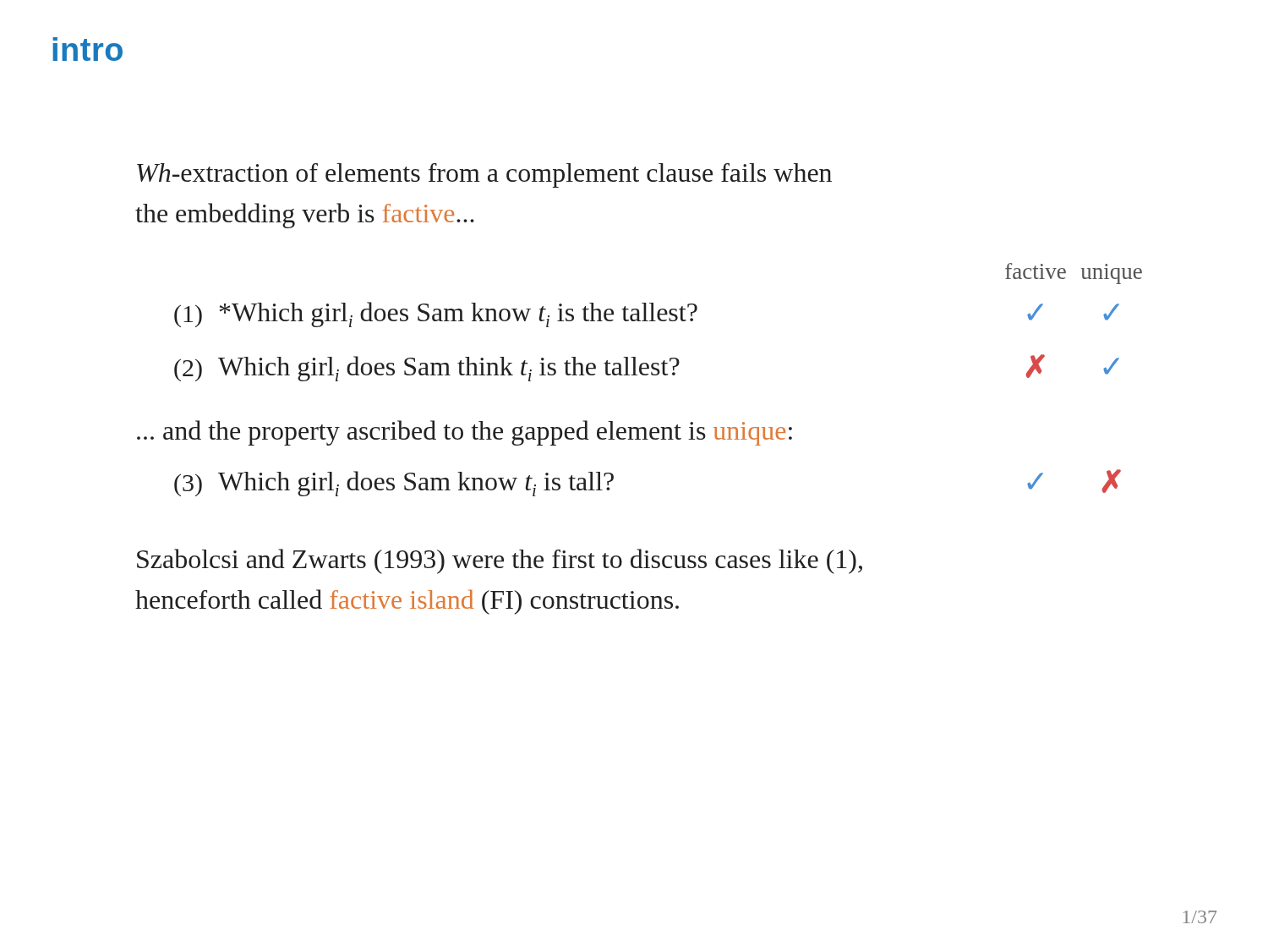Locate the passage starting "(1) *Which girli does"
Viewport: 1268px width, 952px height.
[x=642, y=313]
